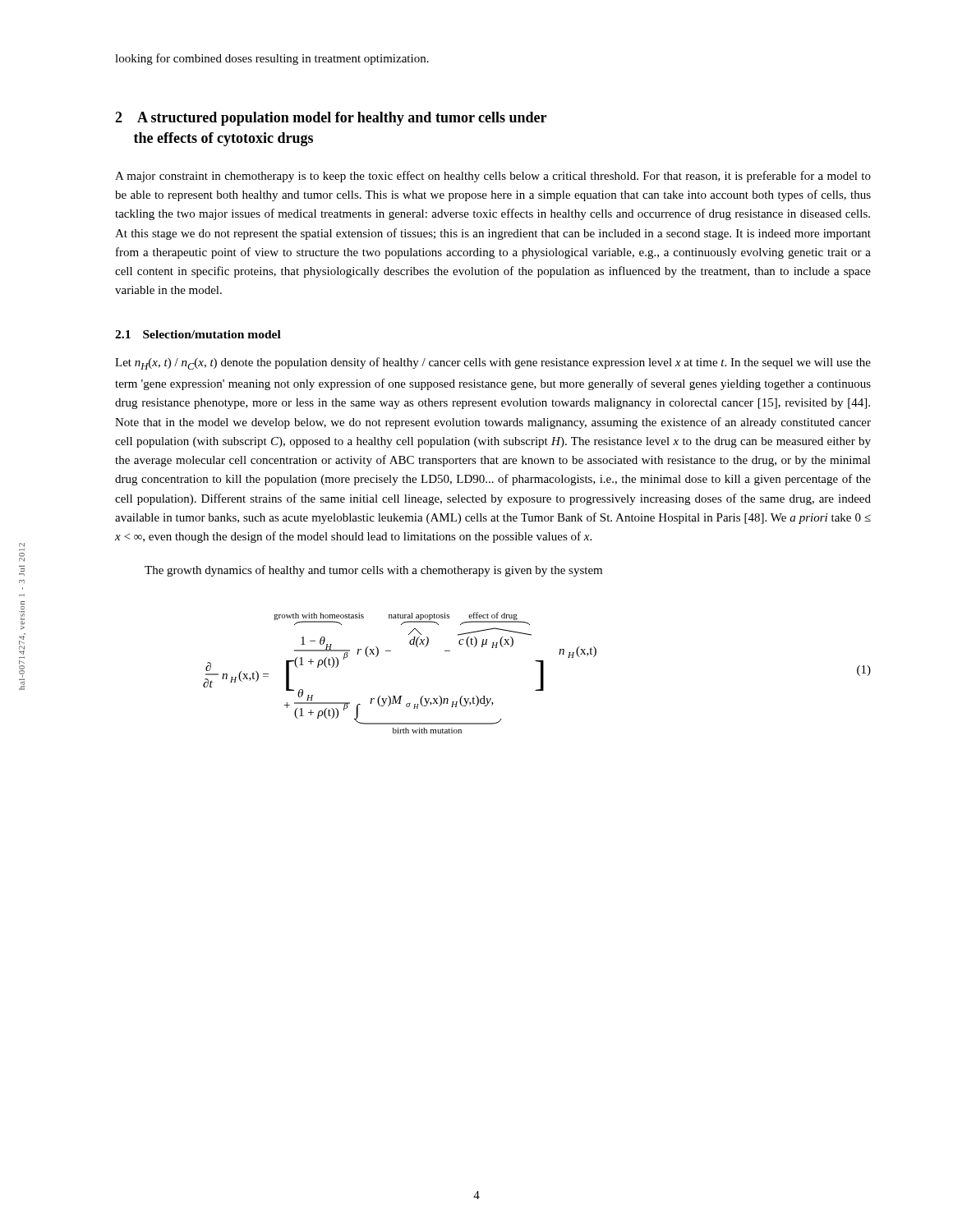Click on the passage starting "2A structured population model for healthy and"

(x=331, y=127)
